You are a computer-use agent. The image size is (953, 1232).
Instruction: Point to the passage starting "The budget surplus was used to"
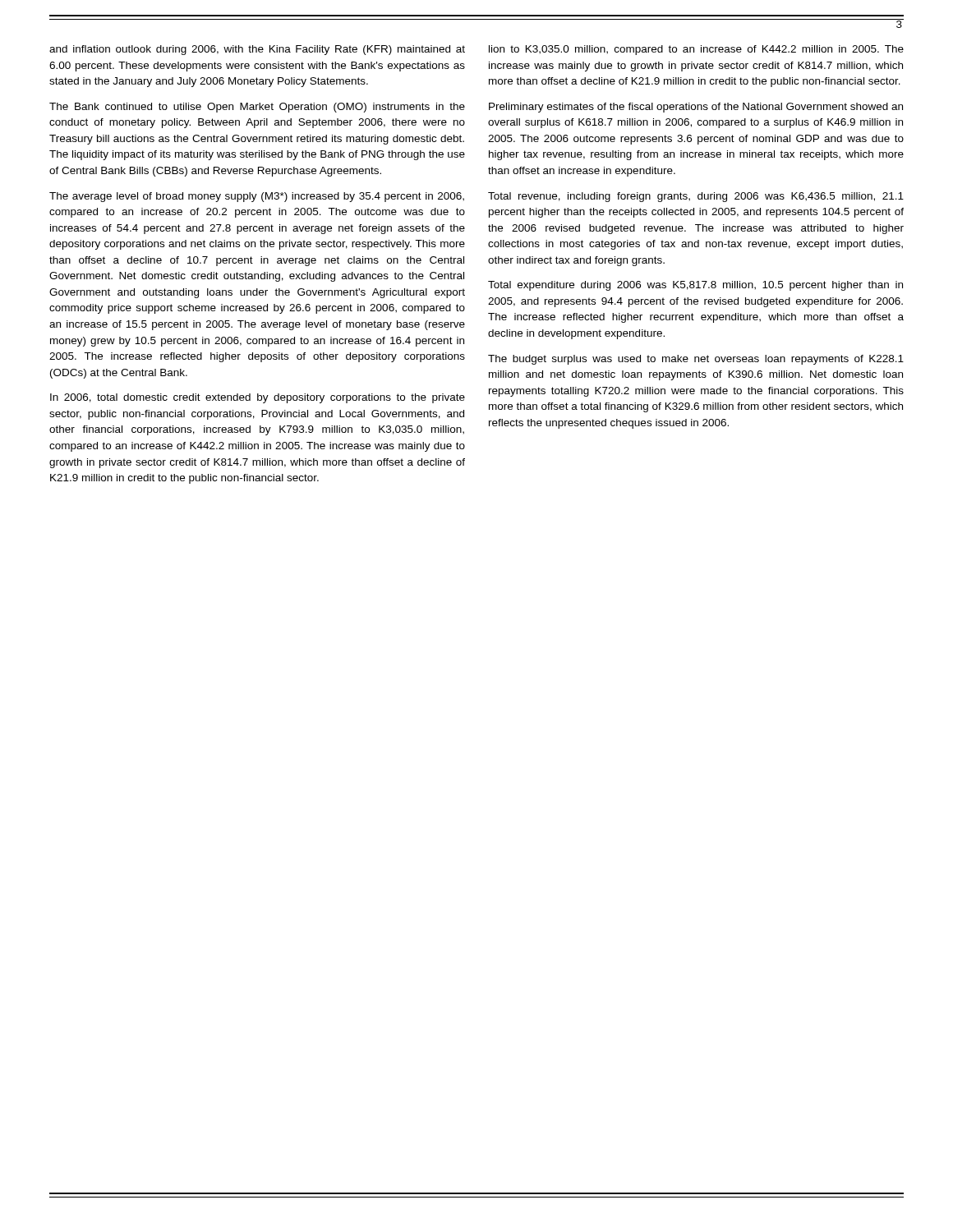(696, 391)
